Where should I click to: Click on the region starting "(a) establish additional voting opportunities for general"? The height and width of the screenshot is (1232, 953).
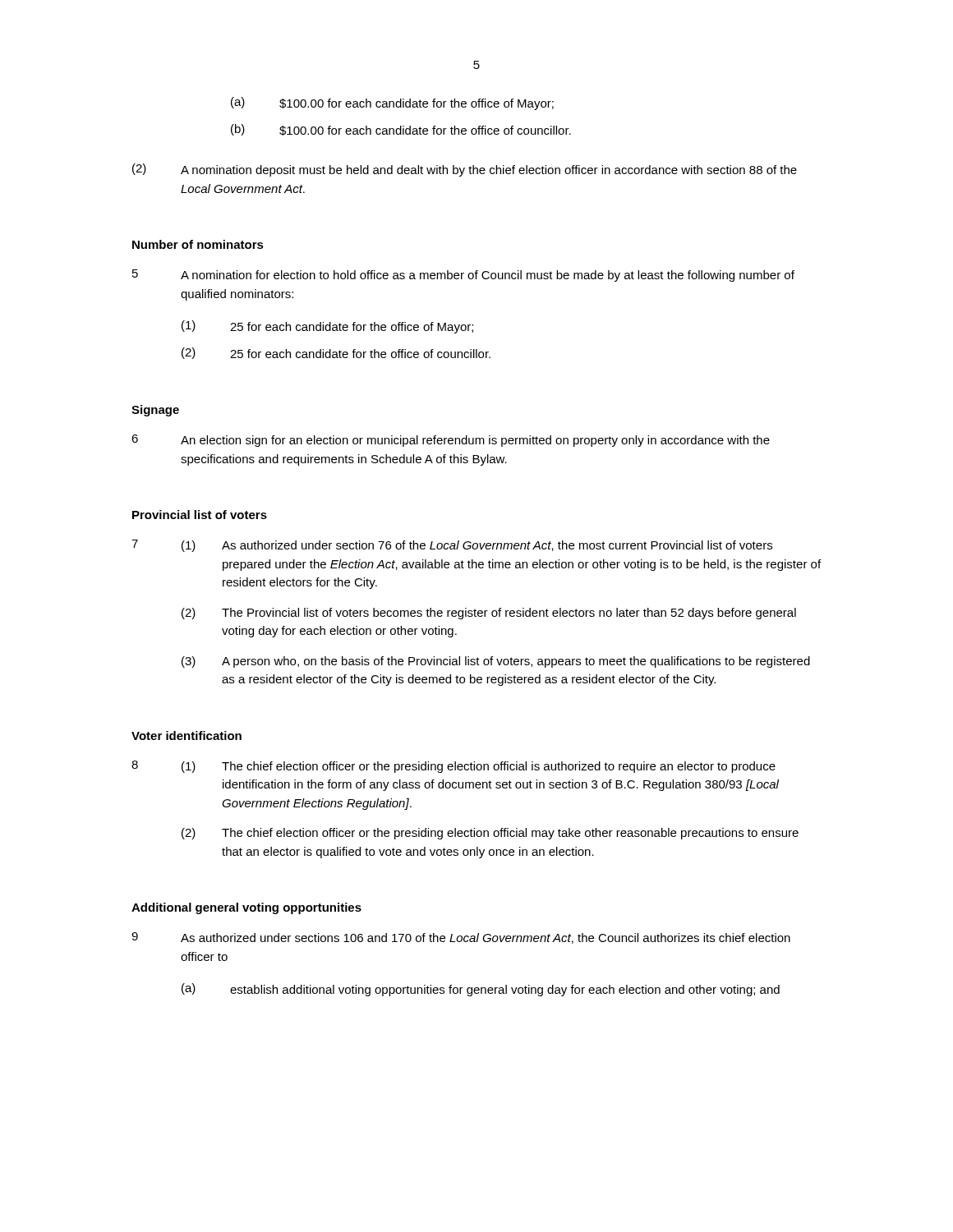pos(501,990)
